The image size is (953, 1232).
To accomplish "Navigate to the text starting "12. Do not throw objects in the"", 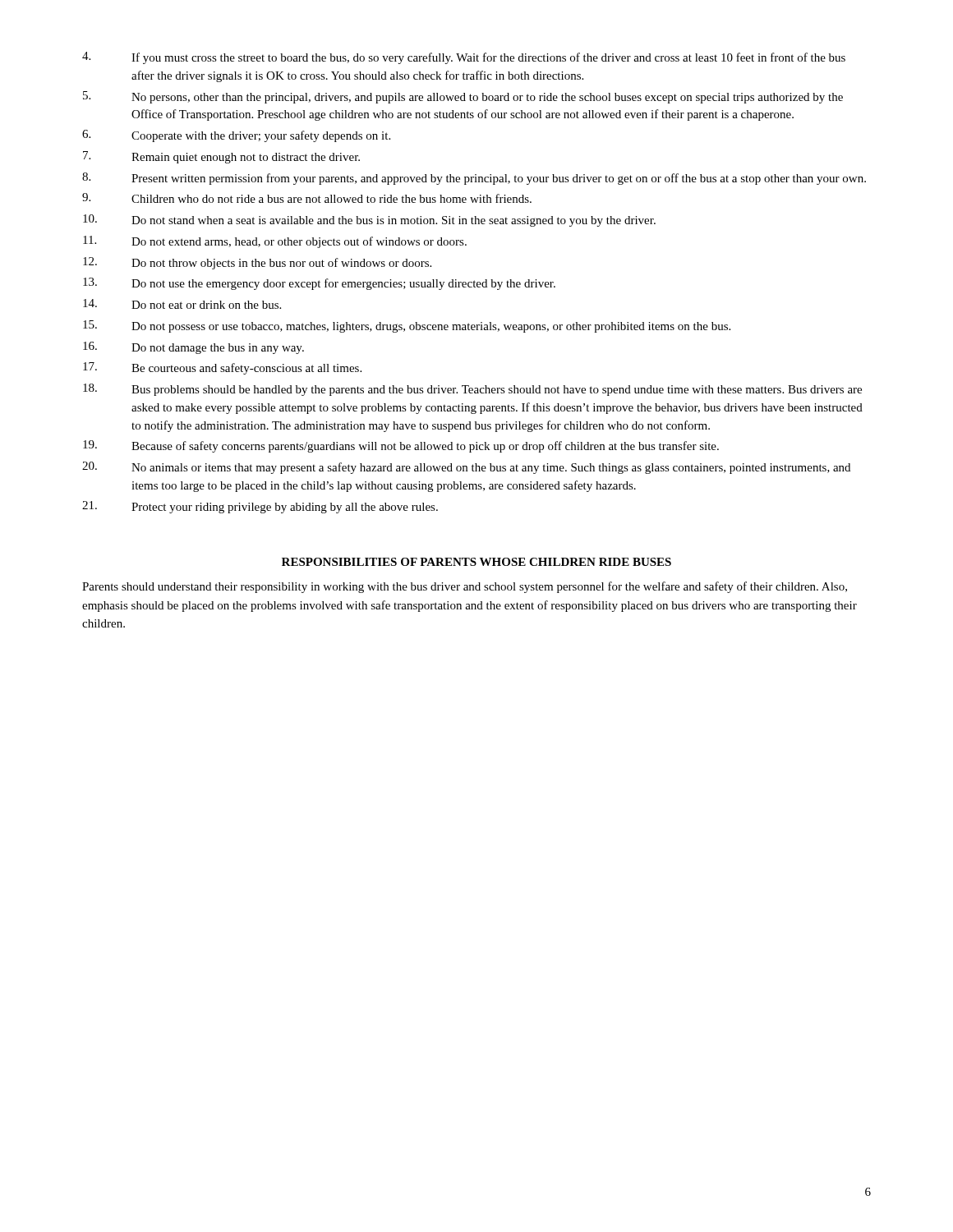I will click(257, 263).
